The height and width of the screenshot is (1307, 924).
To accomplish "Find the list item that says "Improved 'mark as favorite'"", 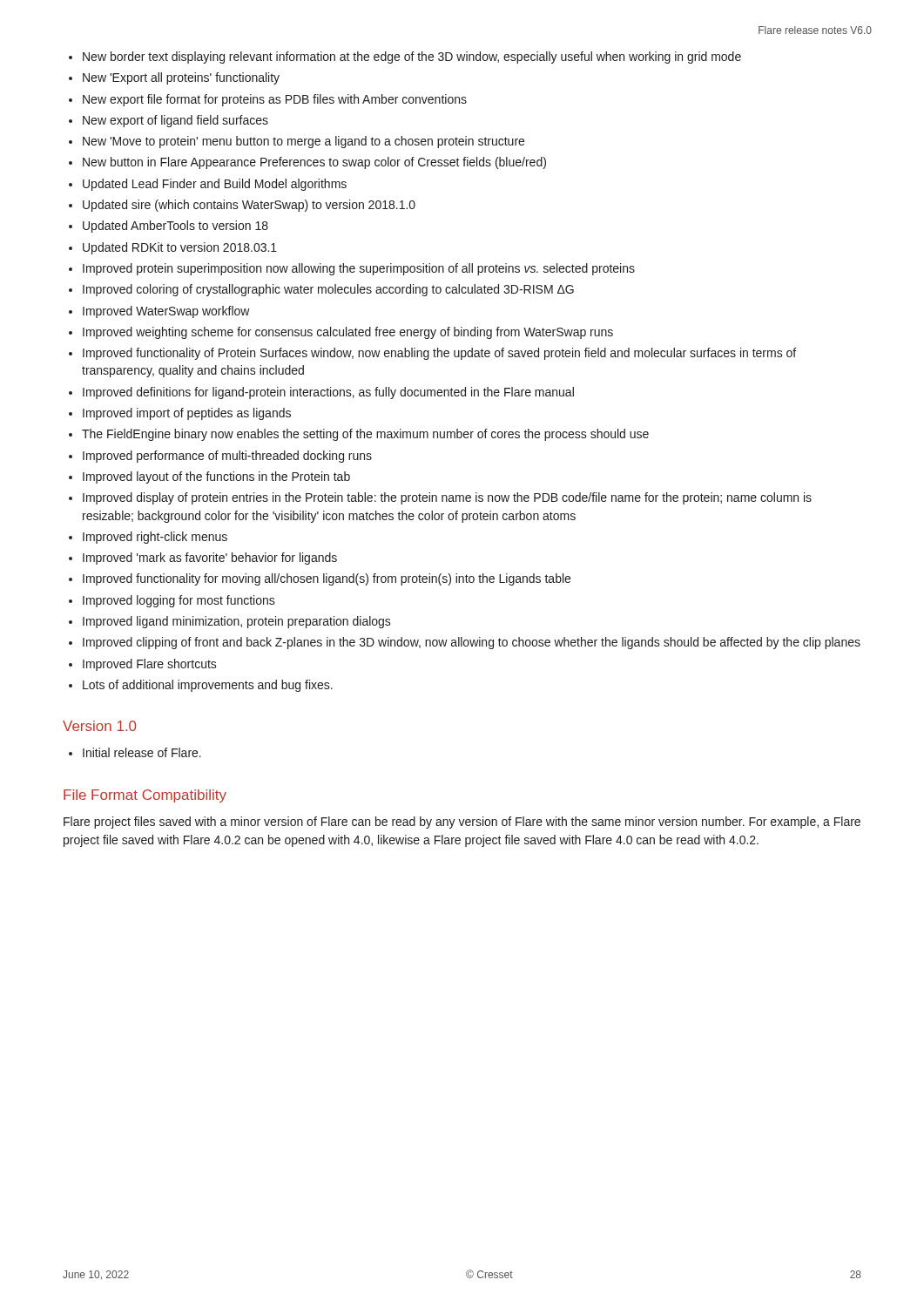I will click(210, 558).
